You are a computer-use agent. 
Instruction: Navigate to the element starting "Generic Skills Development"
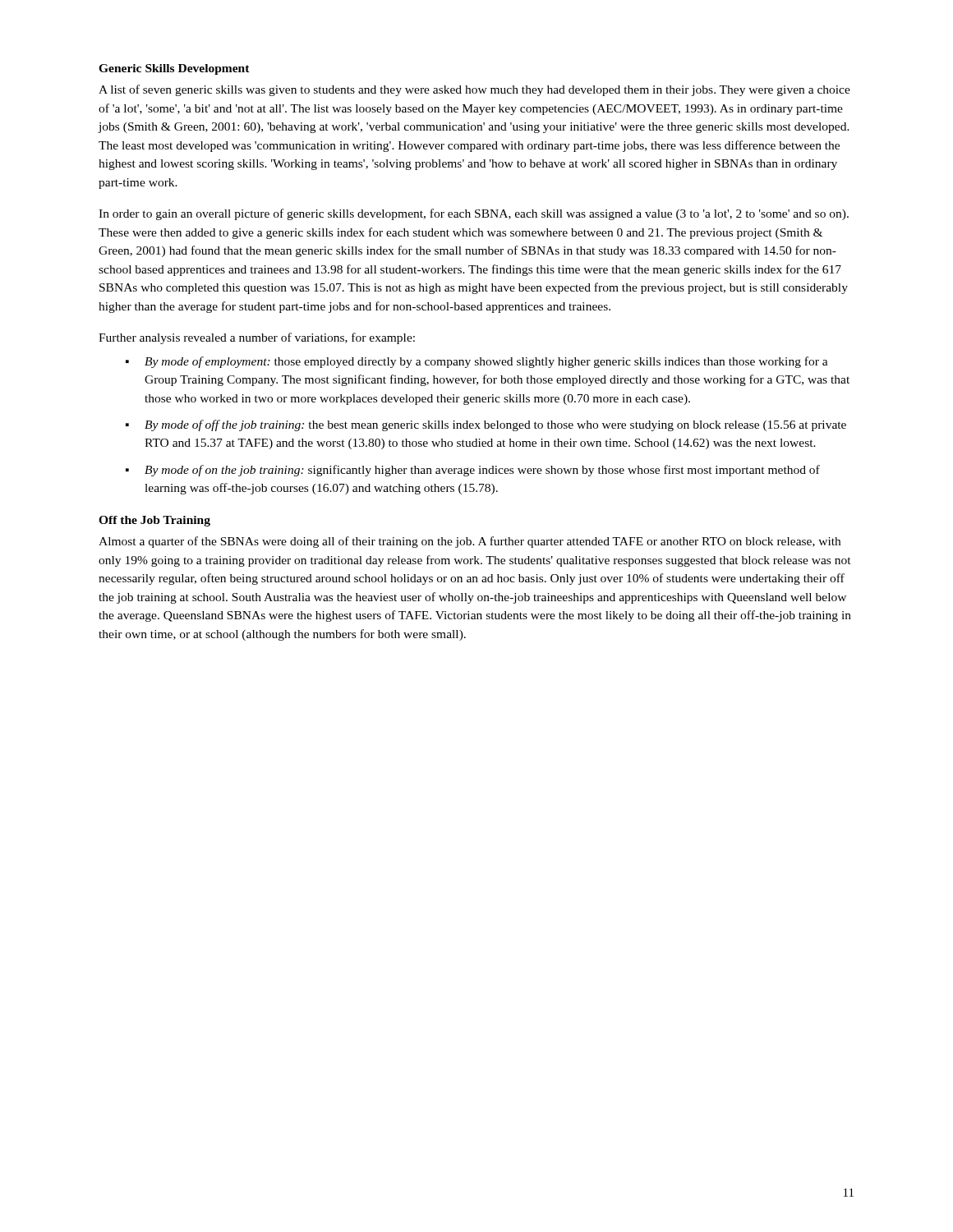click(174, 68)
